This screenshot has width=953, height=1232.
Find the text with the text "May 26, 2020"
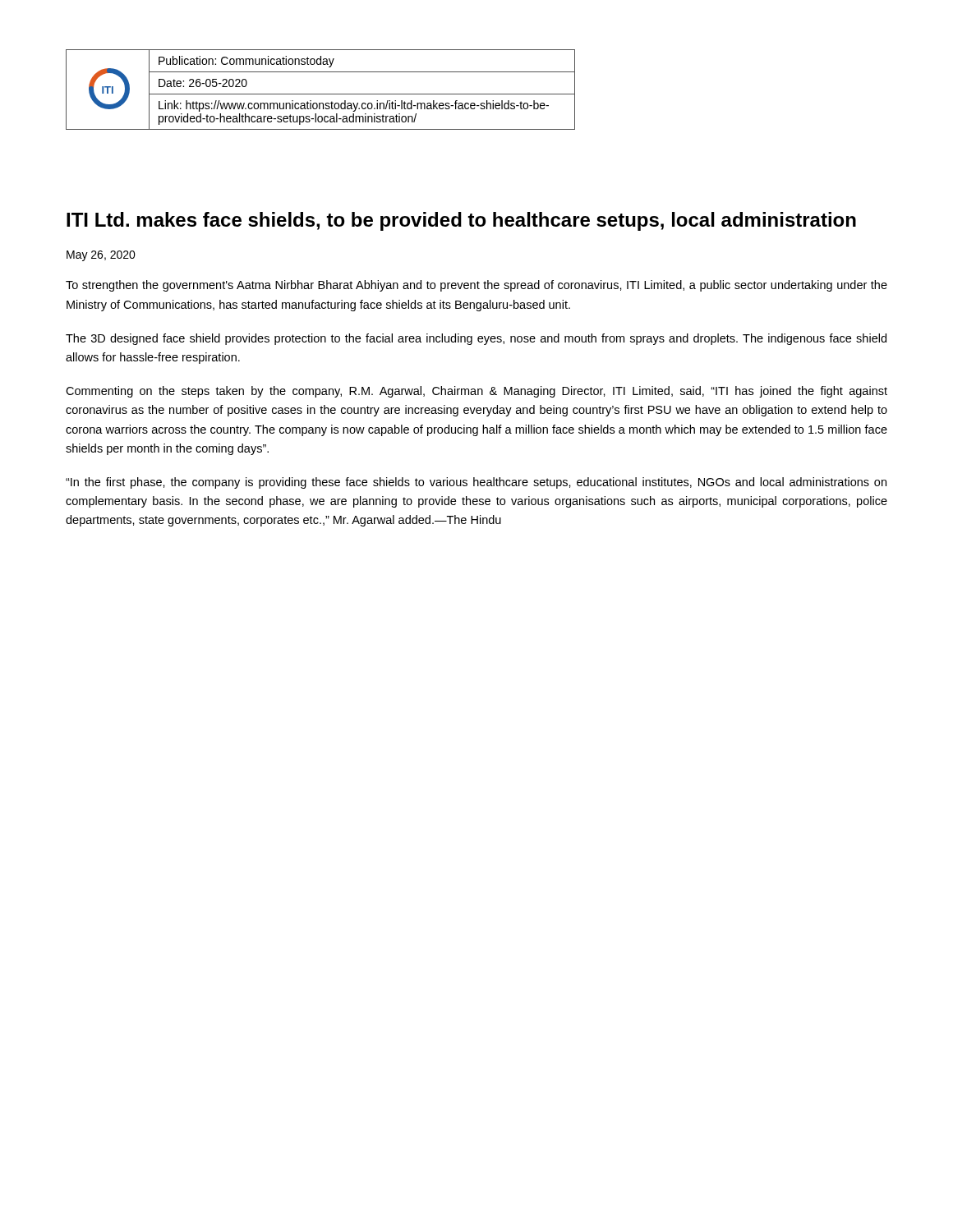point(101,255)
